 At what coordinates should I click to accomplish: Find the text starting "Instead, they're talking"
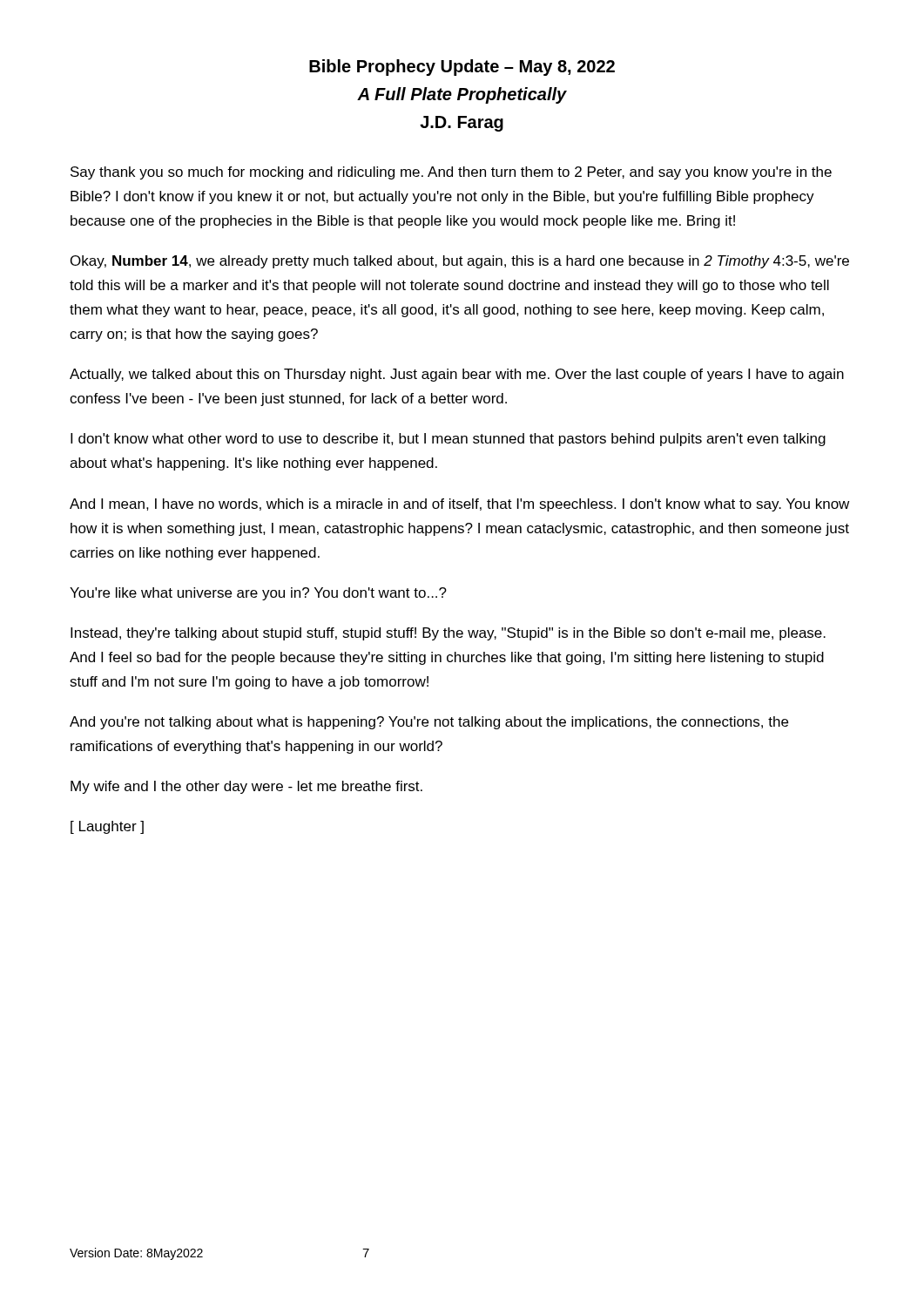[448, 657]
